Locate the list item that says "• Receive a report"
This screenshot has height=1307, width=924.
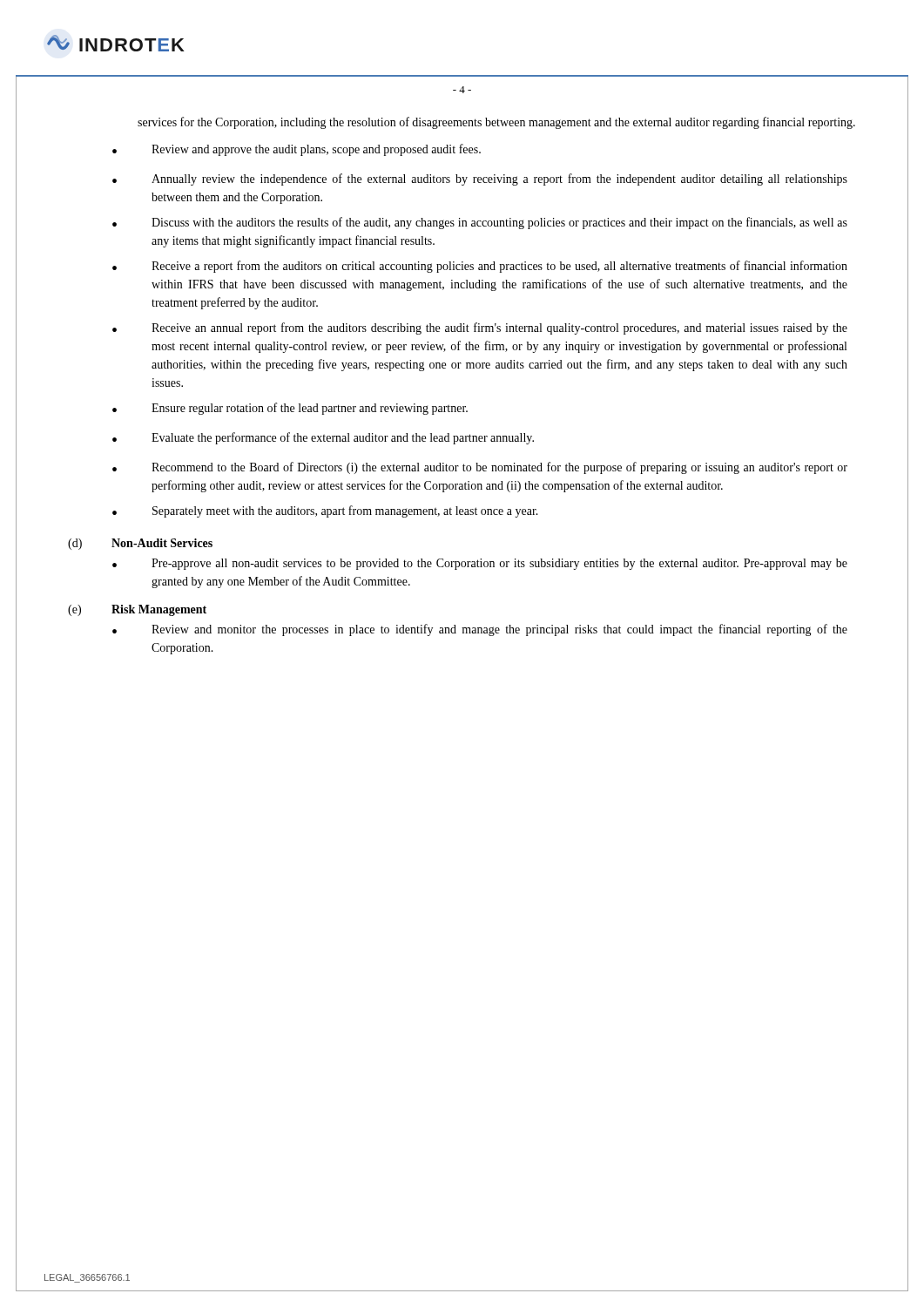pyautogui.click(x=479, y=285)
